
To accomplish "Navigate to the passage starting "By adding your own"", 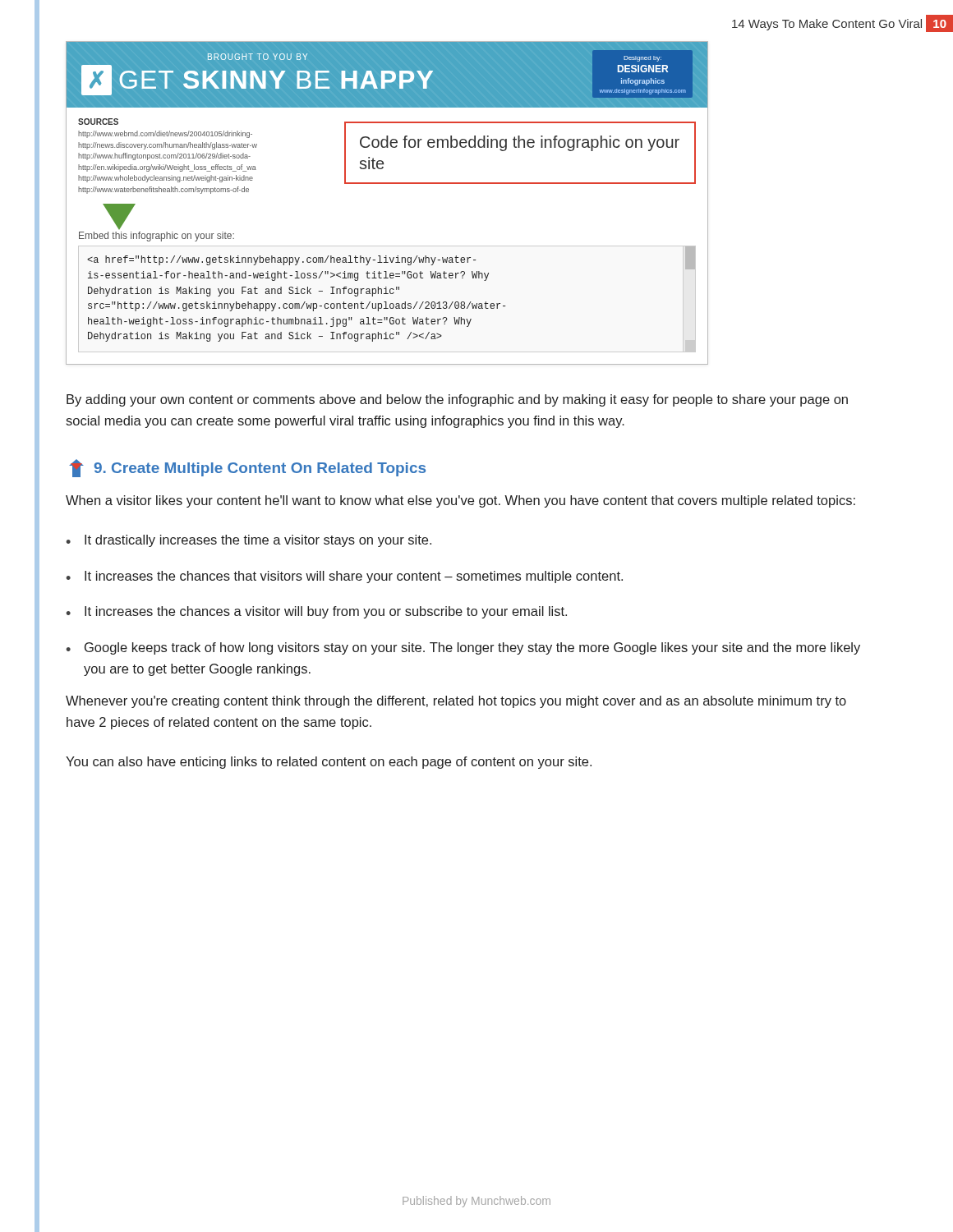I will 457,410.
